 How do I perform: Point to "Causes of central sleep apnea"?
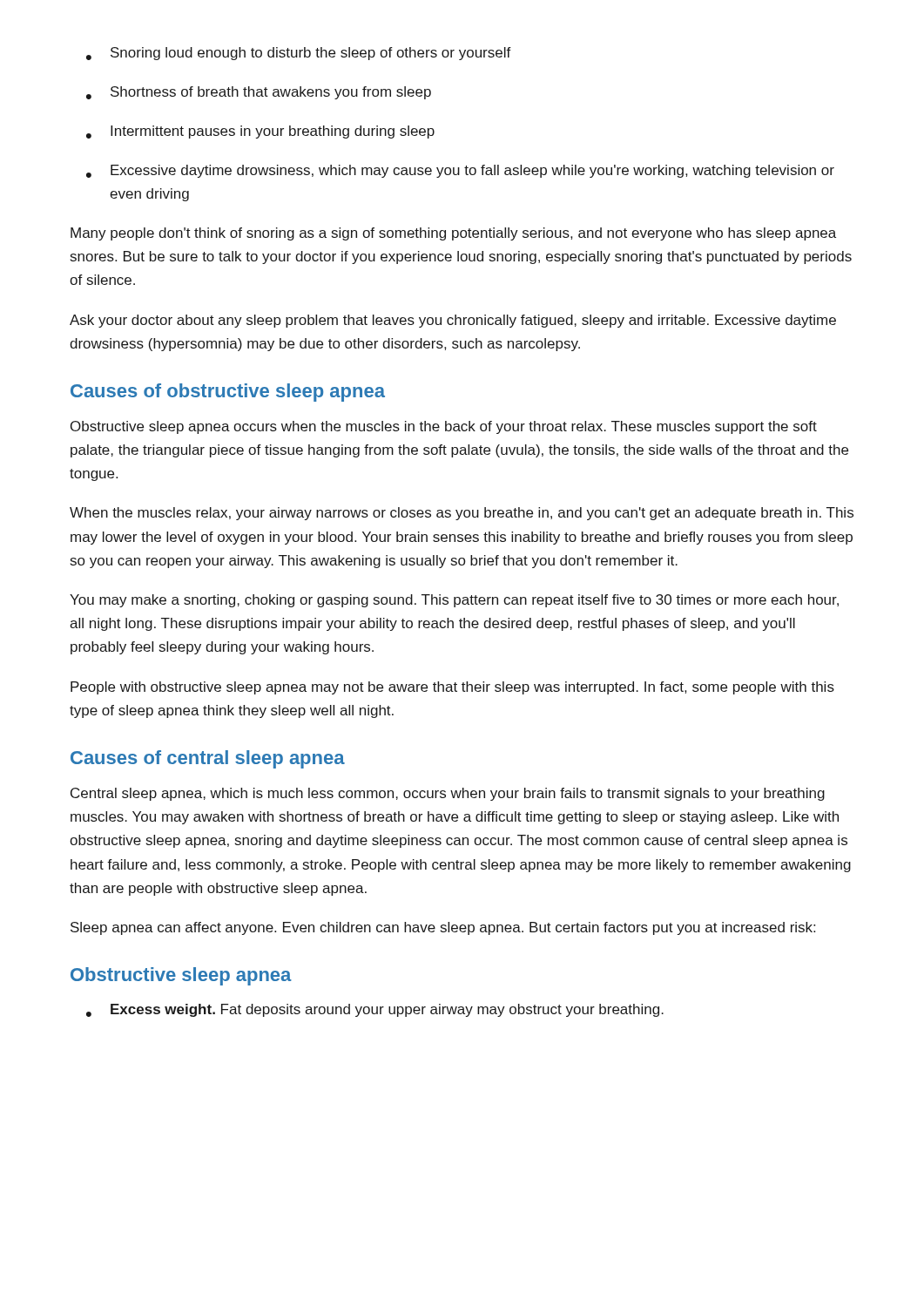coord(207,758)
